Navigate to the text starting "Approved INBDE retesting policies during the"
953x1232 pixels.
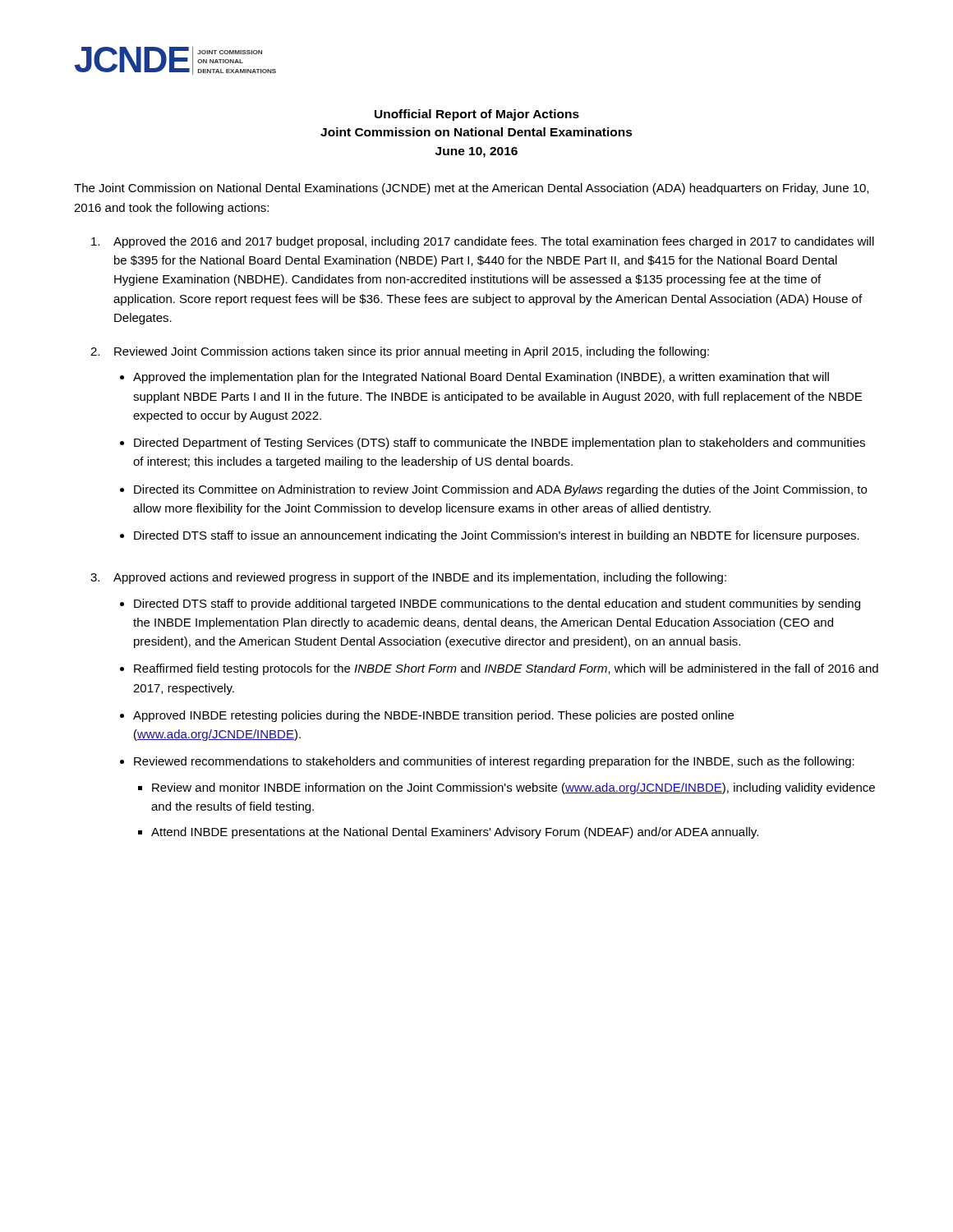[x=434, y=724]
